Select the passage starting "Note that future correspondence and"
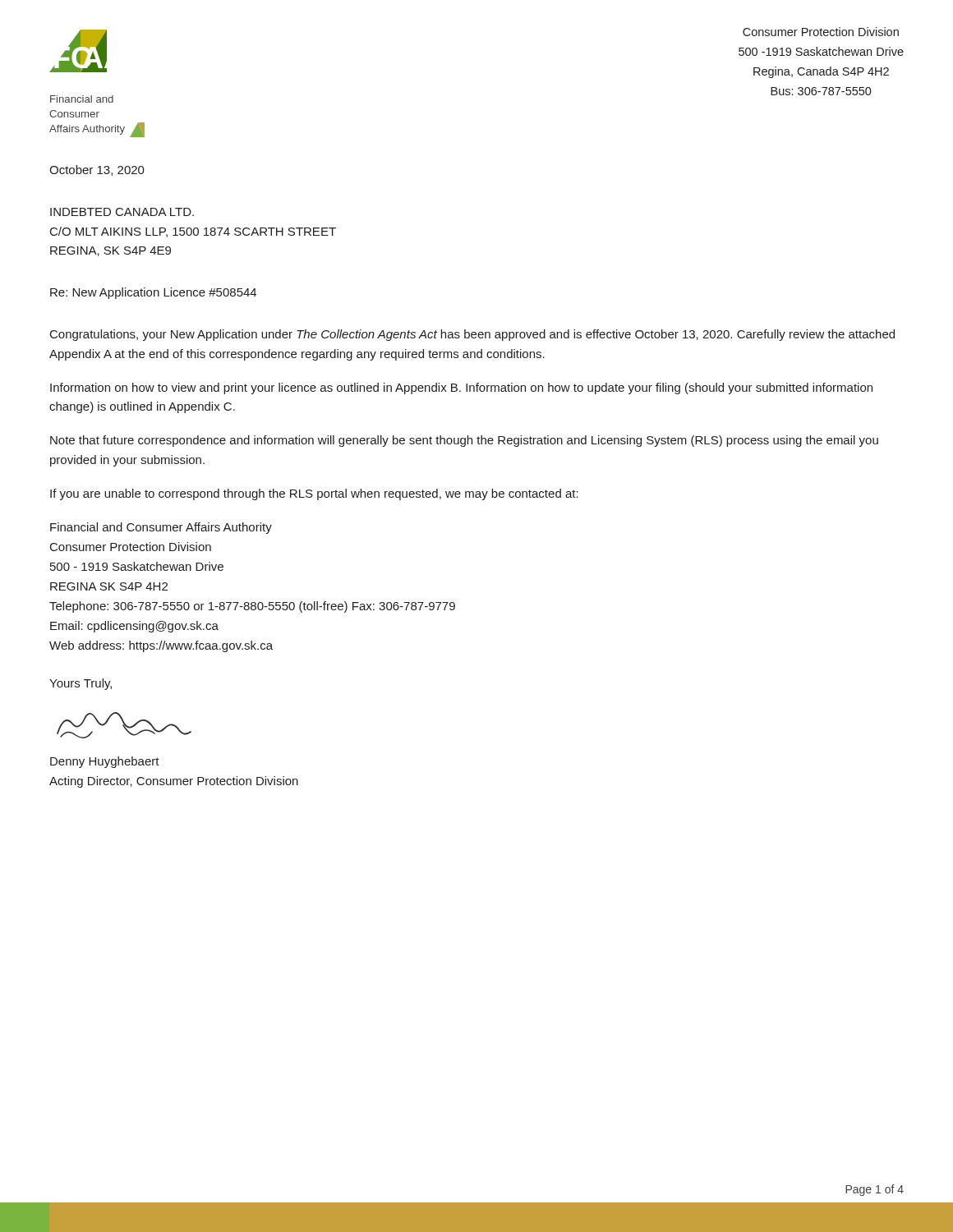The image size is (953, 1232). (x=464, y=450)
